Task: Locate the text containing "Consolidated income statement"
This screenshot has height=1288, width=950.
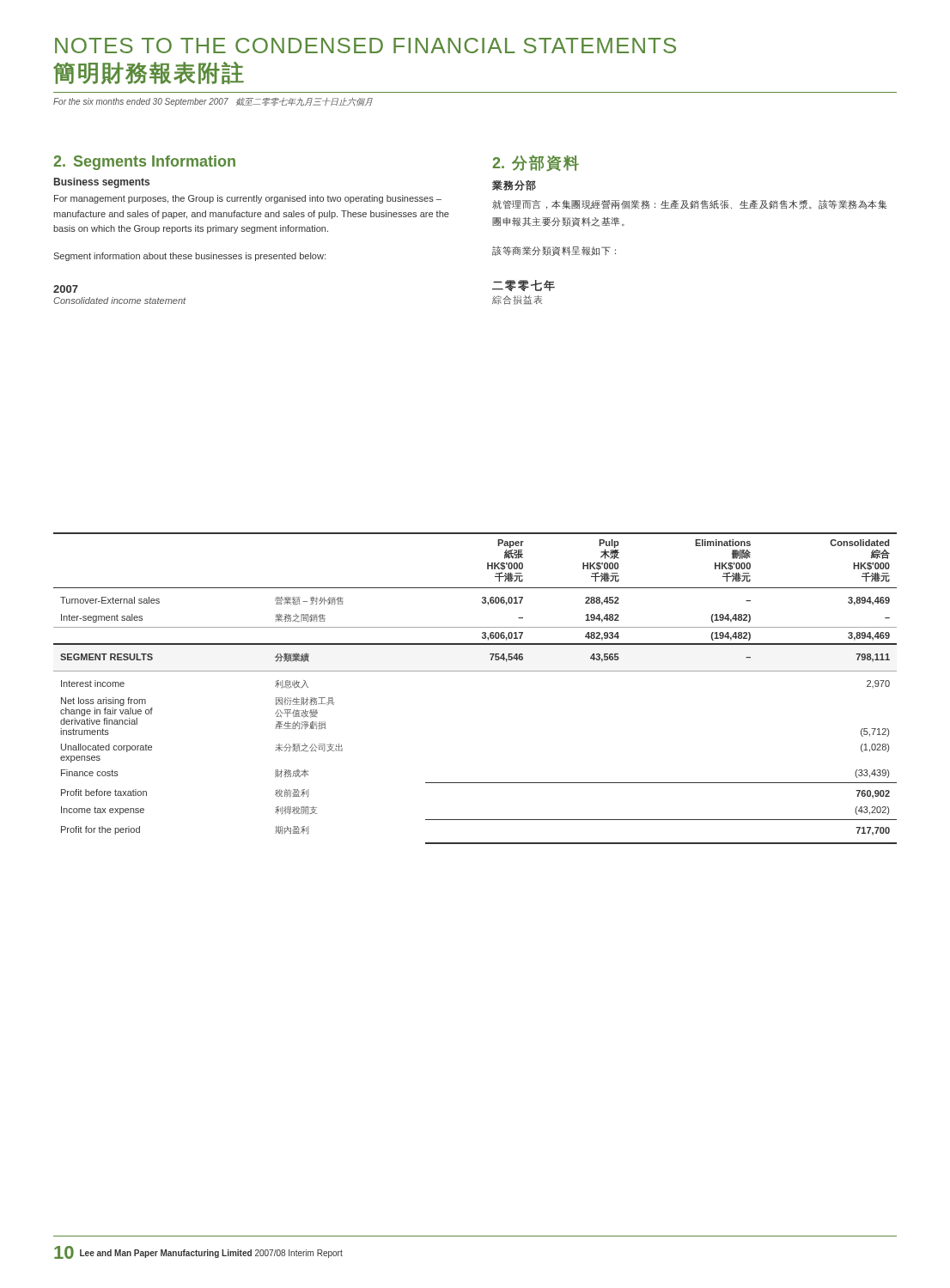Action: click(119, 301)
